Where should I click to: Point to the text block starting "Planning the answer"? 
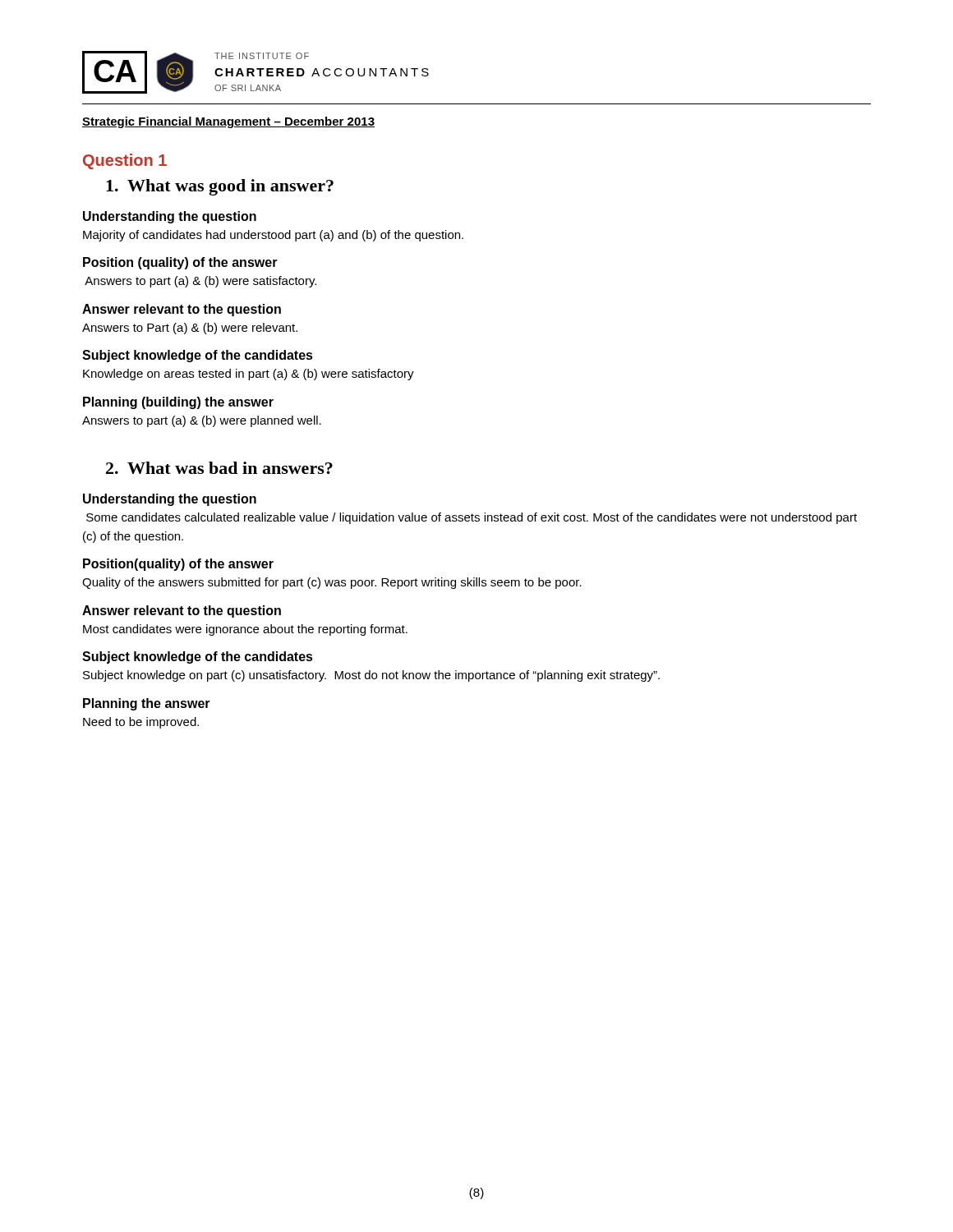tap(146, 703)
